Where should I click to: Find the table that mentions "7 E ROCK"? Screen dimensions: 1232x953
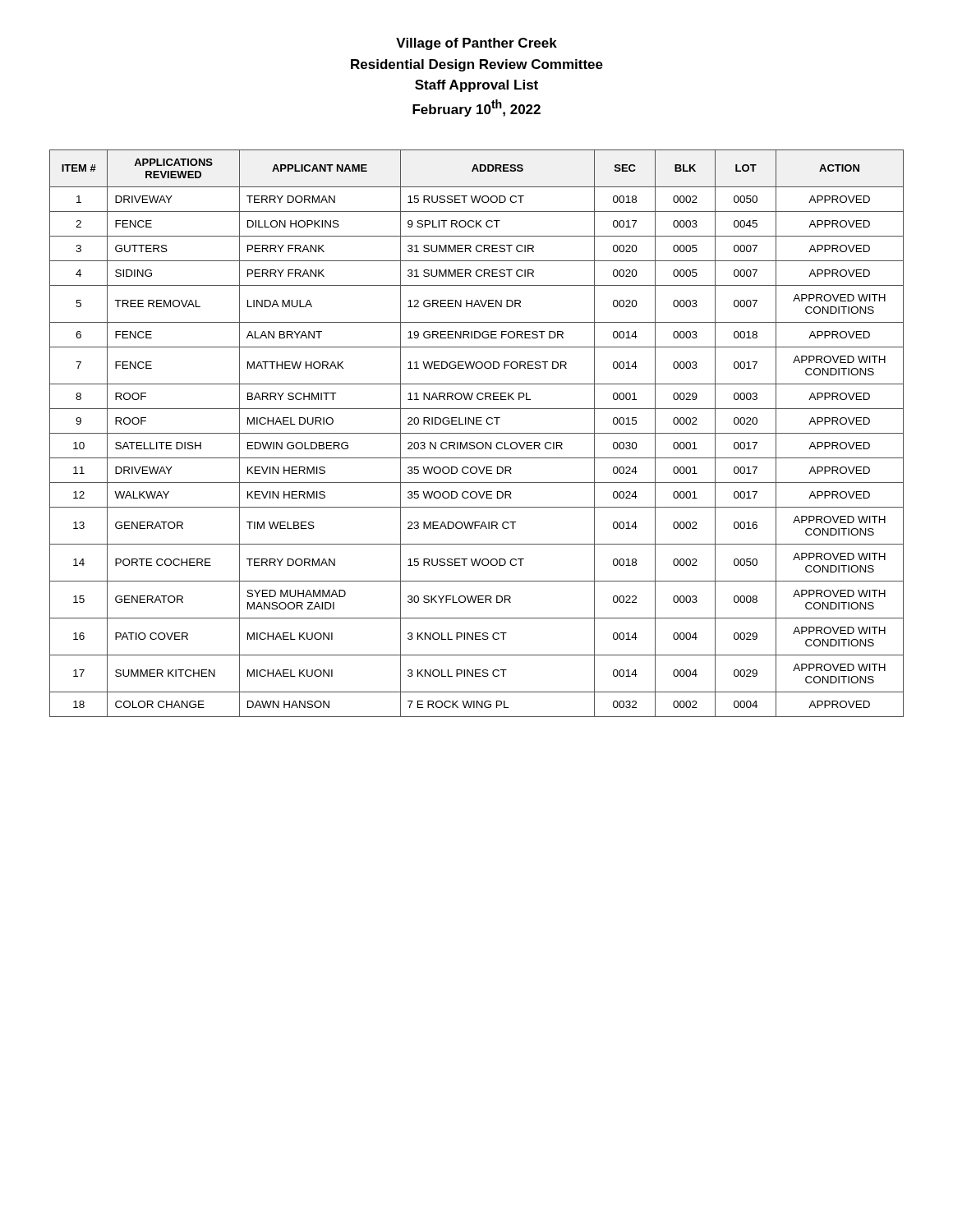coord(476,433)
